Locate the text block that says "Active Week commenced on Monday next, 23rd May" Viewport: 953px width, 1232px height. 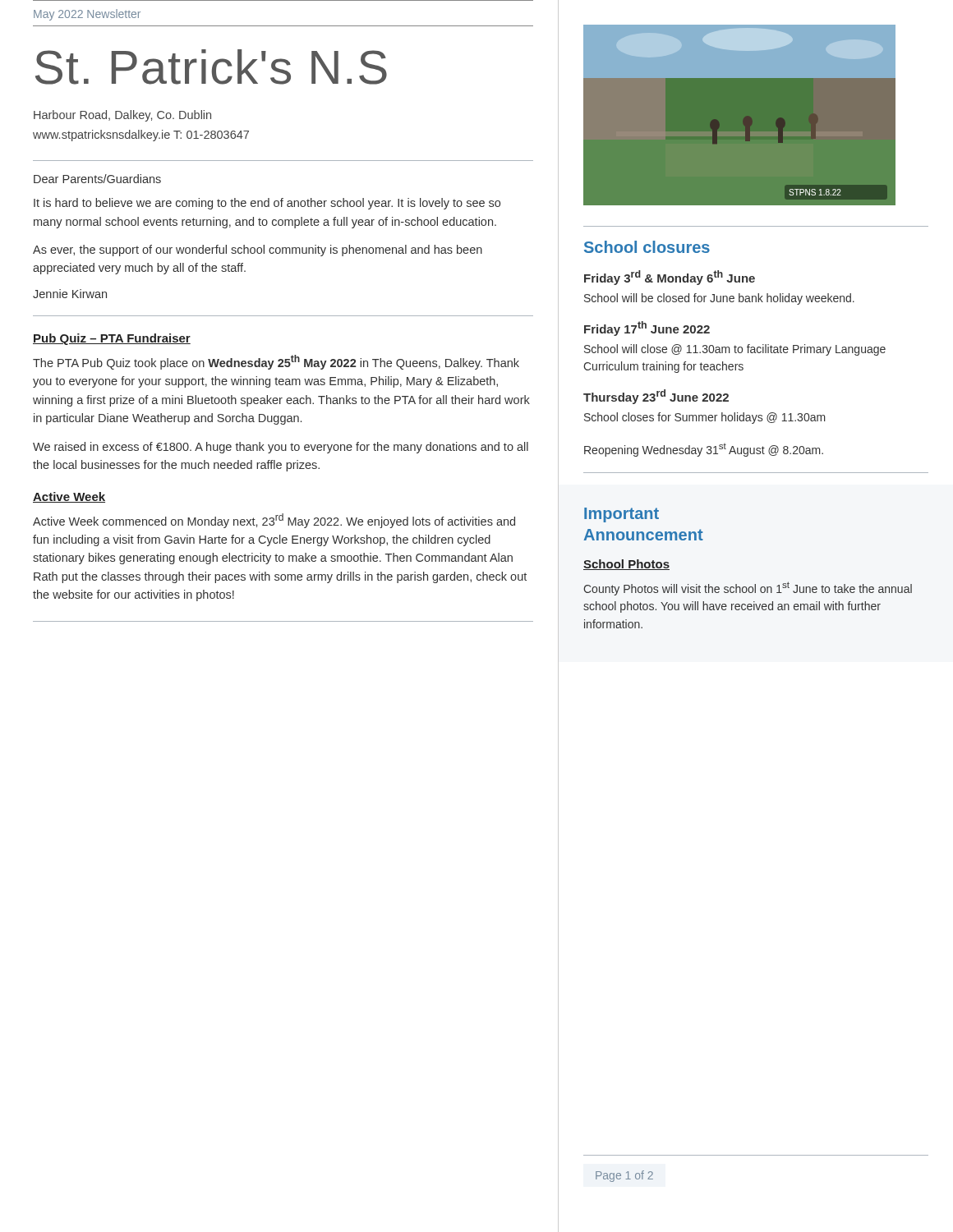280,556
